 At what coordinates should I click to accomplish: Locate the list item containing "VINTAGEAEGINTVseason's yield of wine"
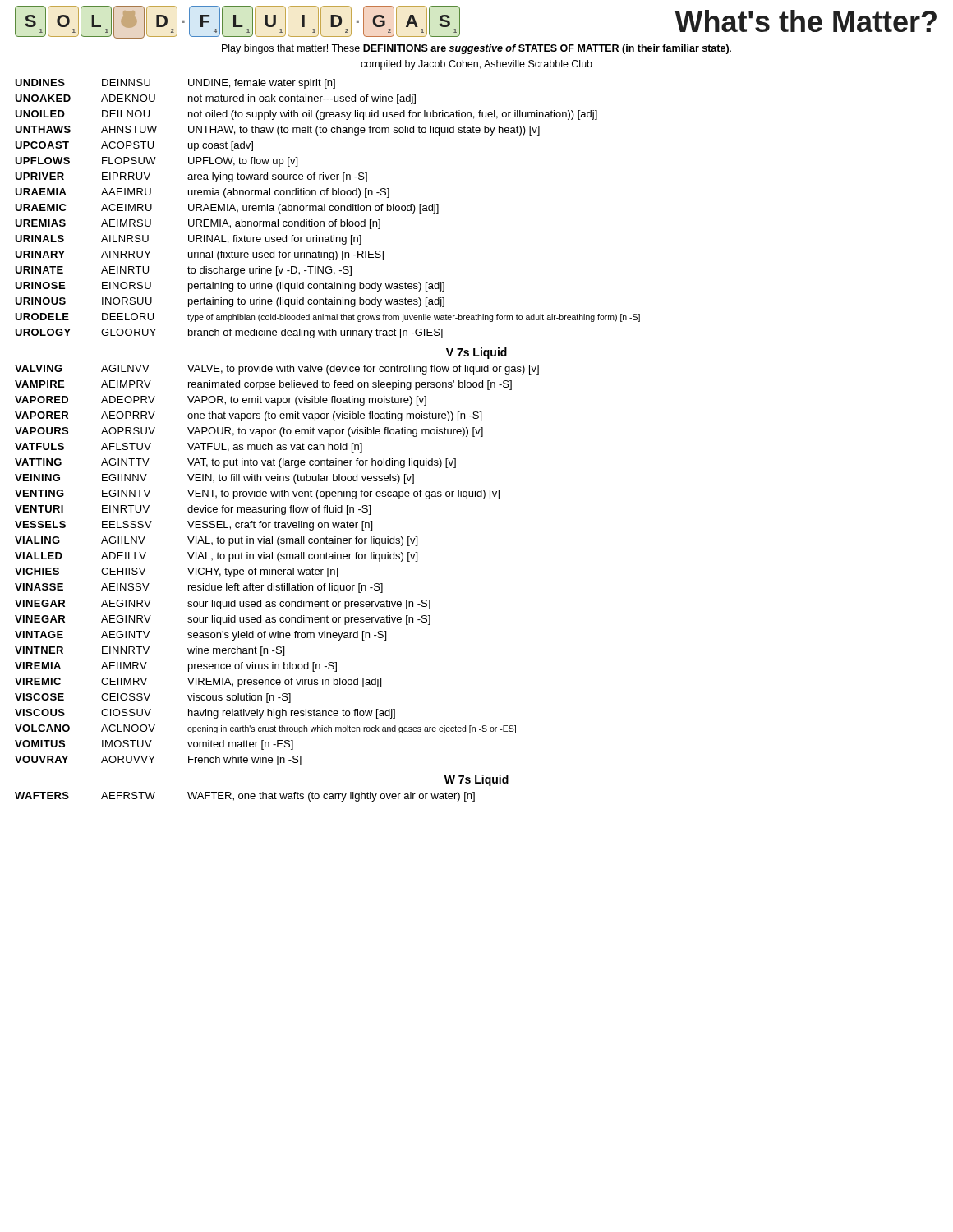coord(200,636)
